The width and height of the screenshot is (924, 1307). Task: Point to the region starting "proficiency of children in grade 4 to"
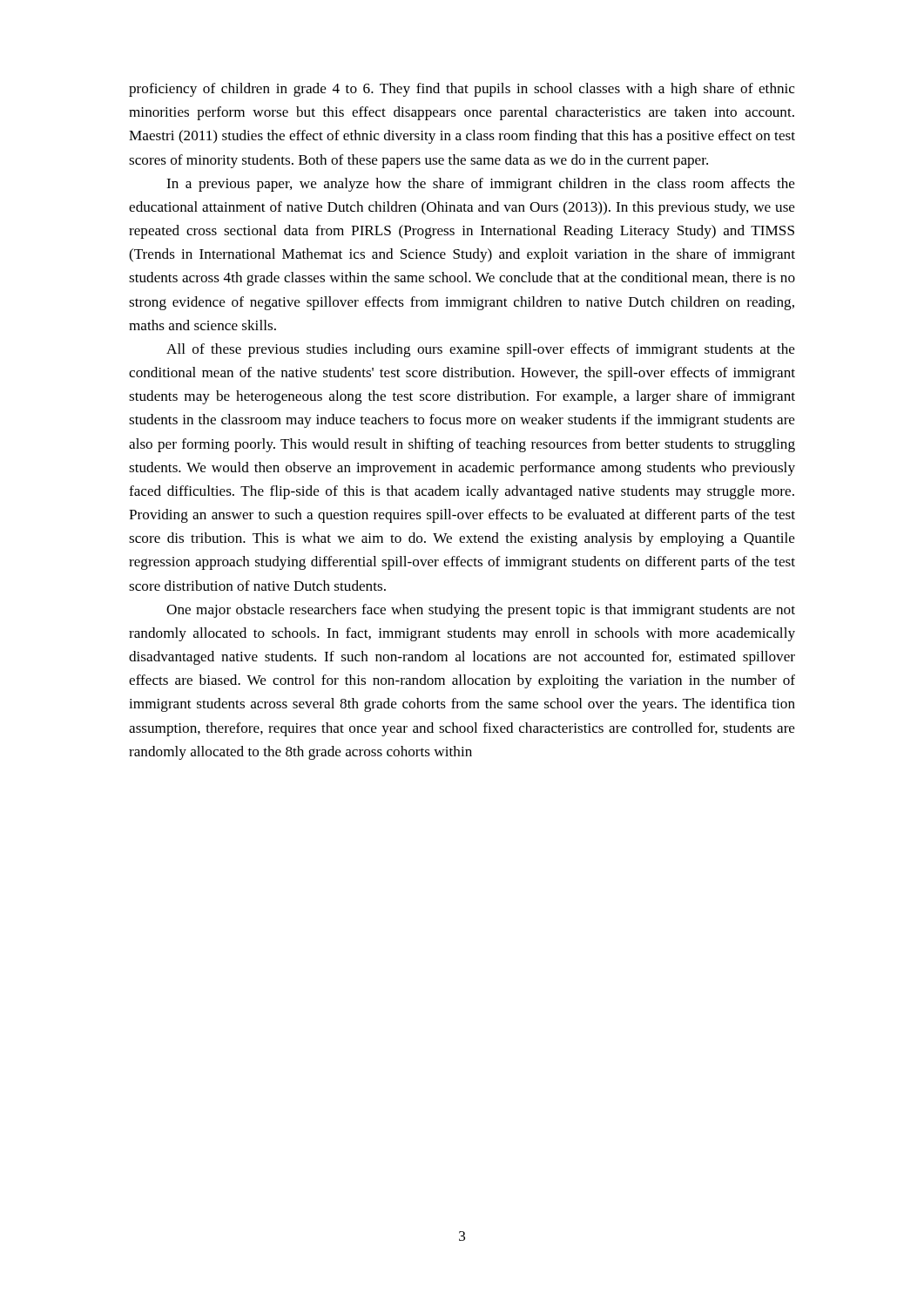pyautogui.click(x=462, y=124)
